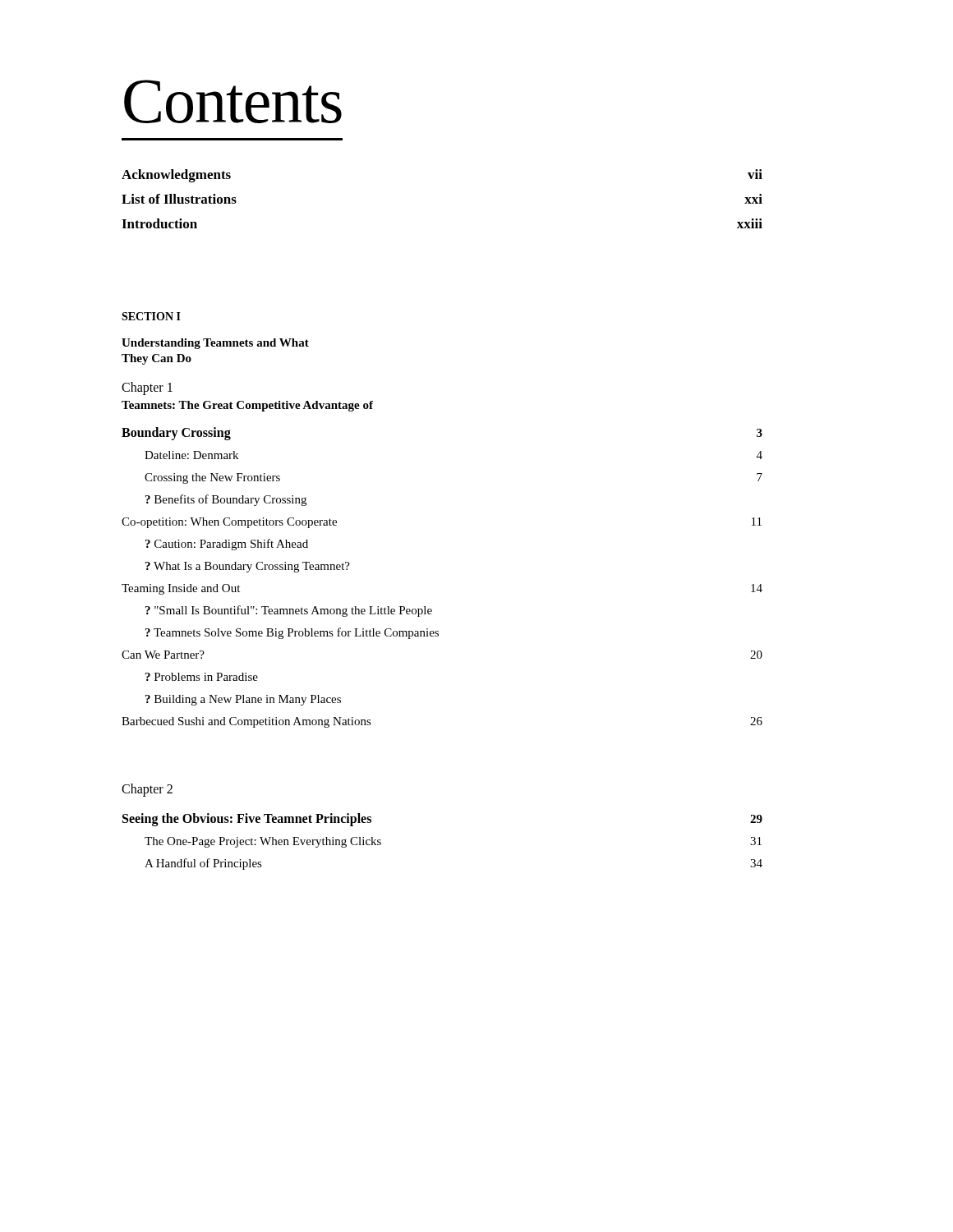Click where it says "SECTION I"
The image size is (953, 1232).
click(151, 316)
